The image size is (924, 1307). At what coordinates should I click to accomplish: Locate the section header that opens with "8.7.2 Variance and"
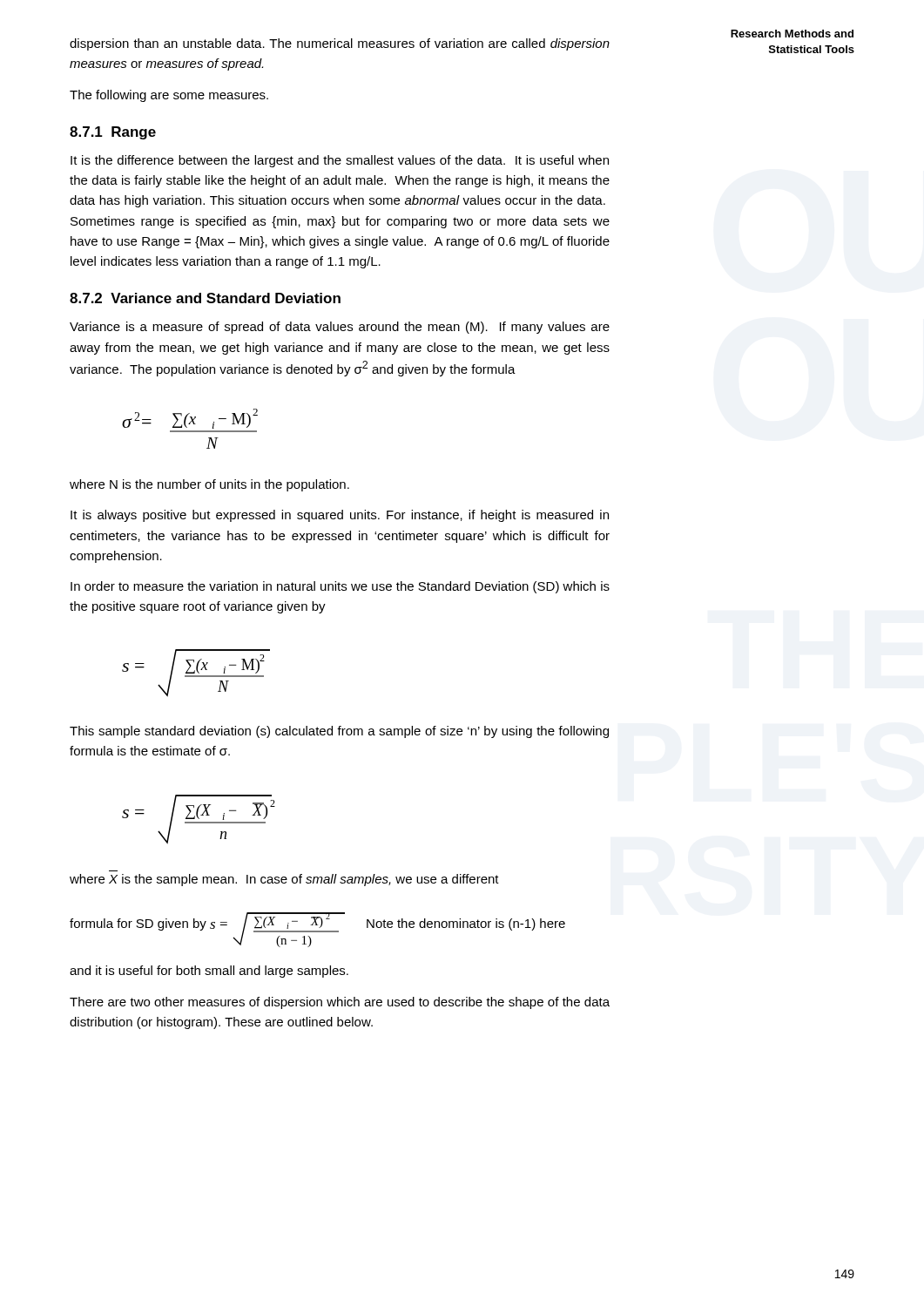click(x=205, y=299)
